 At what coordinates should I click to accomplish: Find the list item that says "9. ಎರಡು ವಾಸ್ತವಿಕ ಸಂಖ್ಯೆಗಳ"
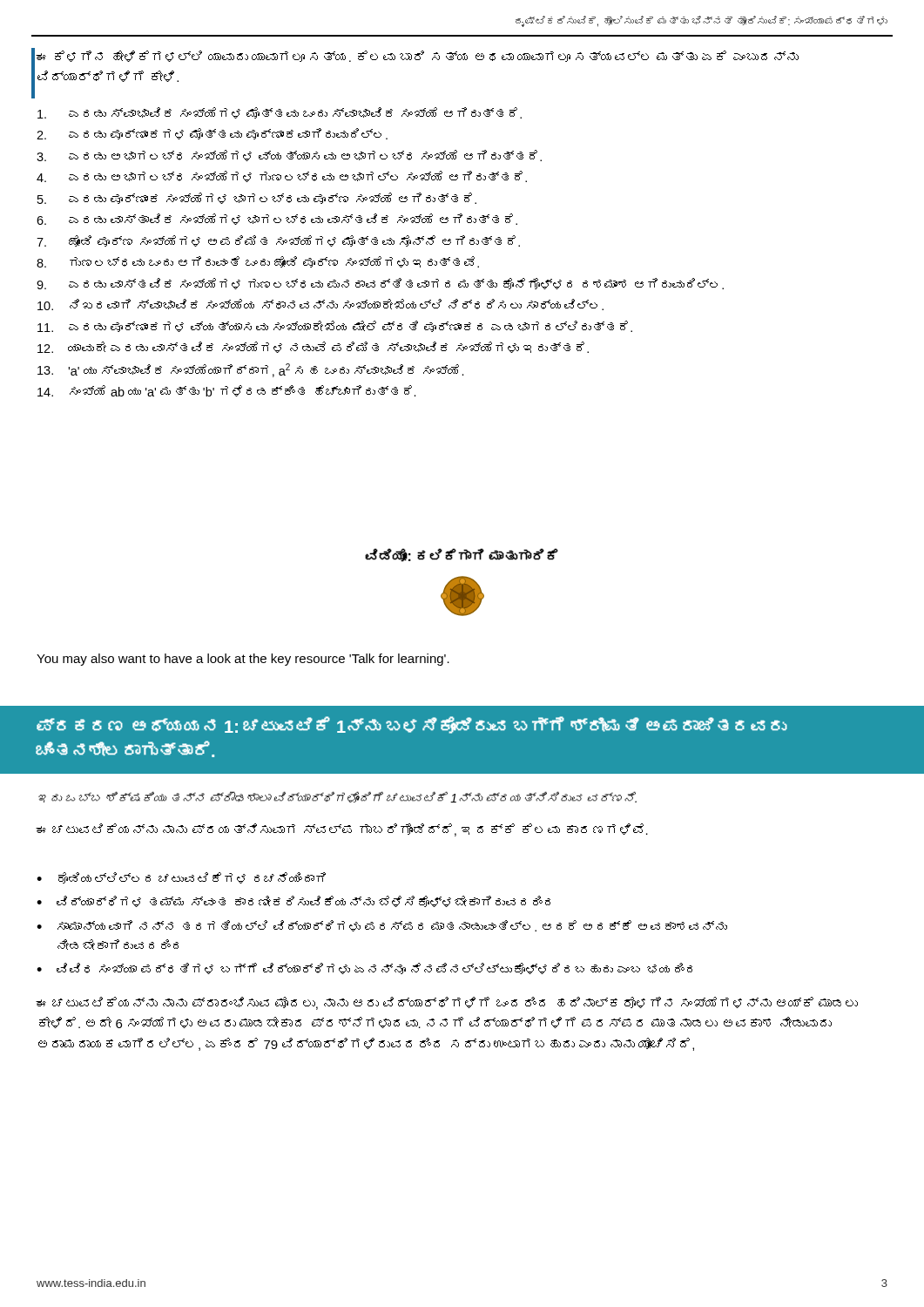(462, 285)
